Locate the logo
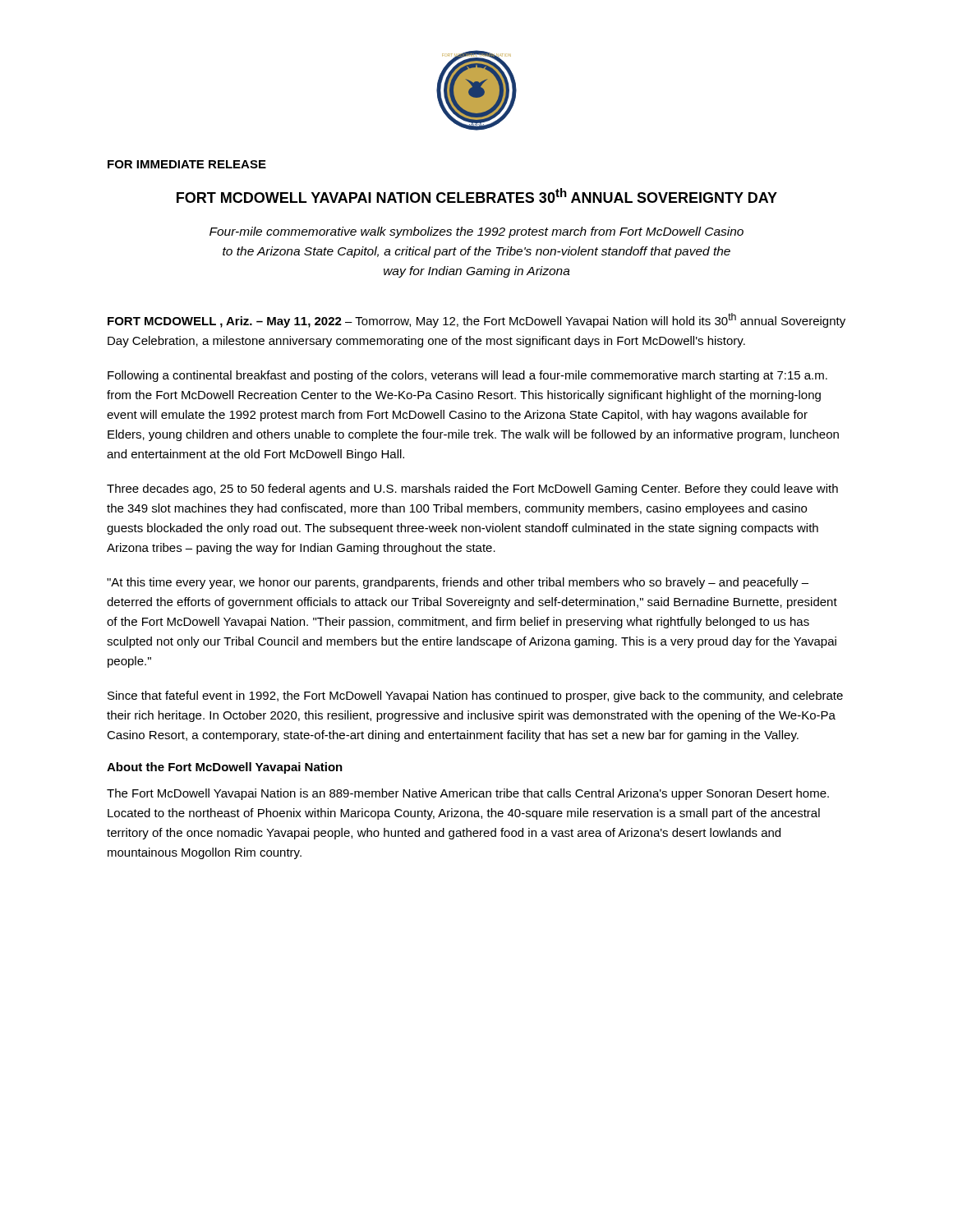This screenshot has height=1232, width=953. tap(476, 92)
